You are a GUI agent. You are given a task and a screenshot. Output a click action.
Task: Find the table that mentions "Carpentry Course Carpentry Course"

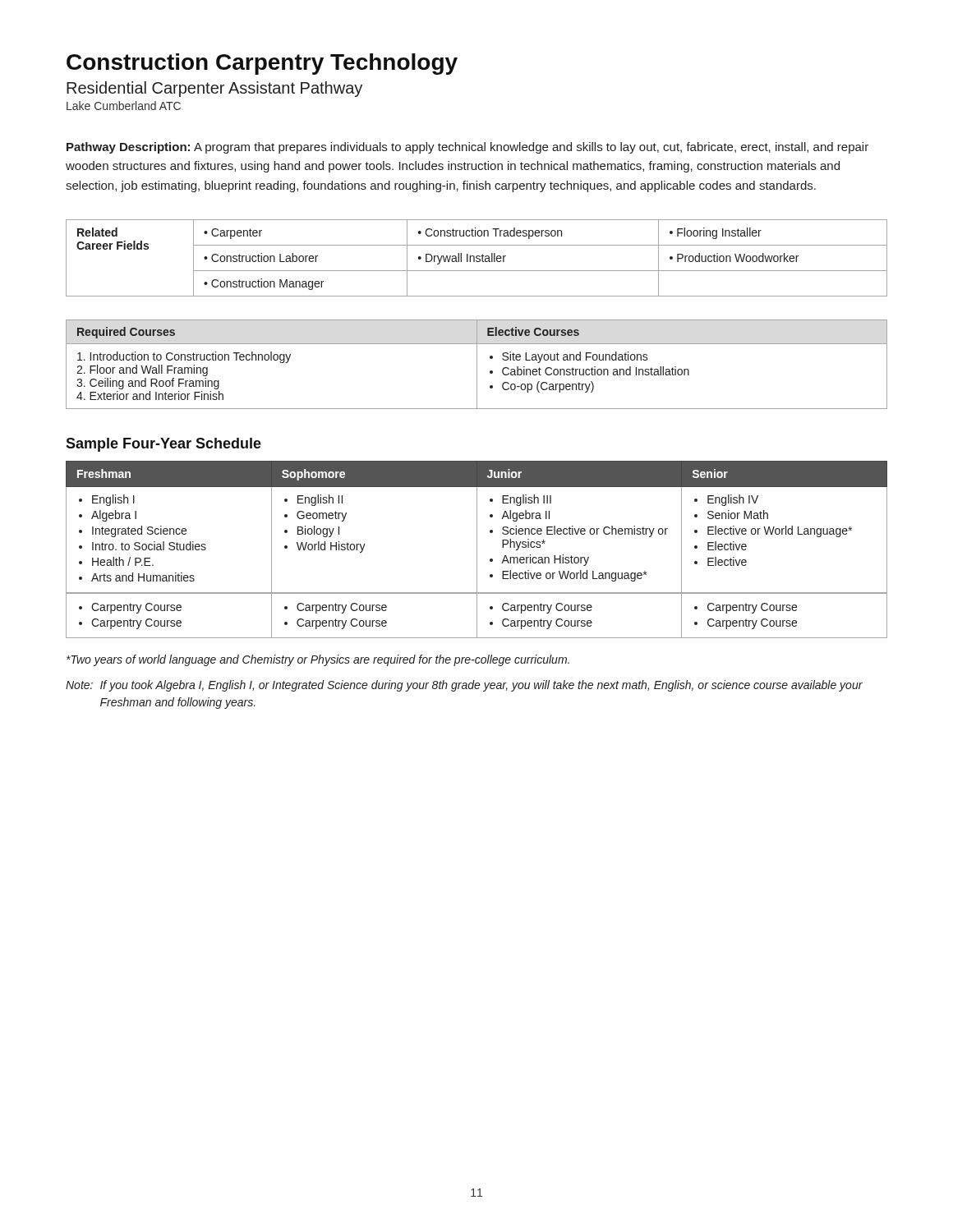click(x=476, y=549)
